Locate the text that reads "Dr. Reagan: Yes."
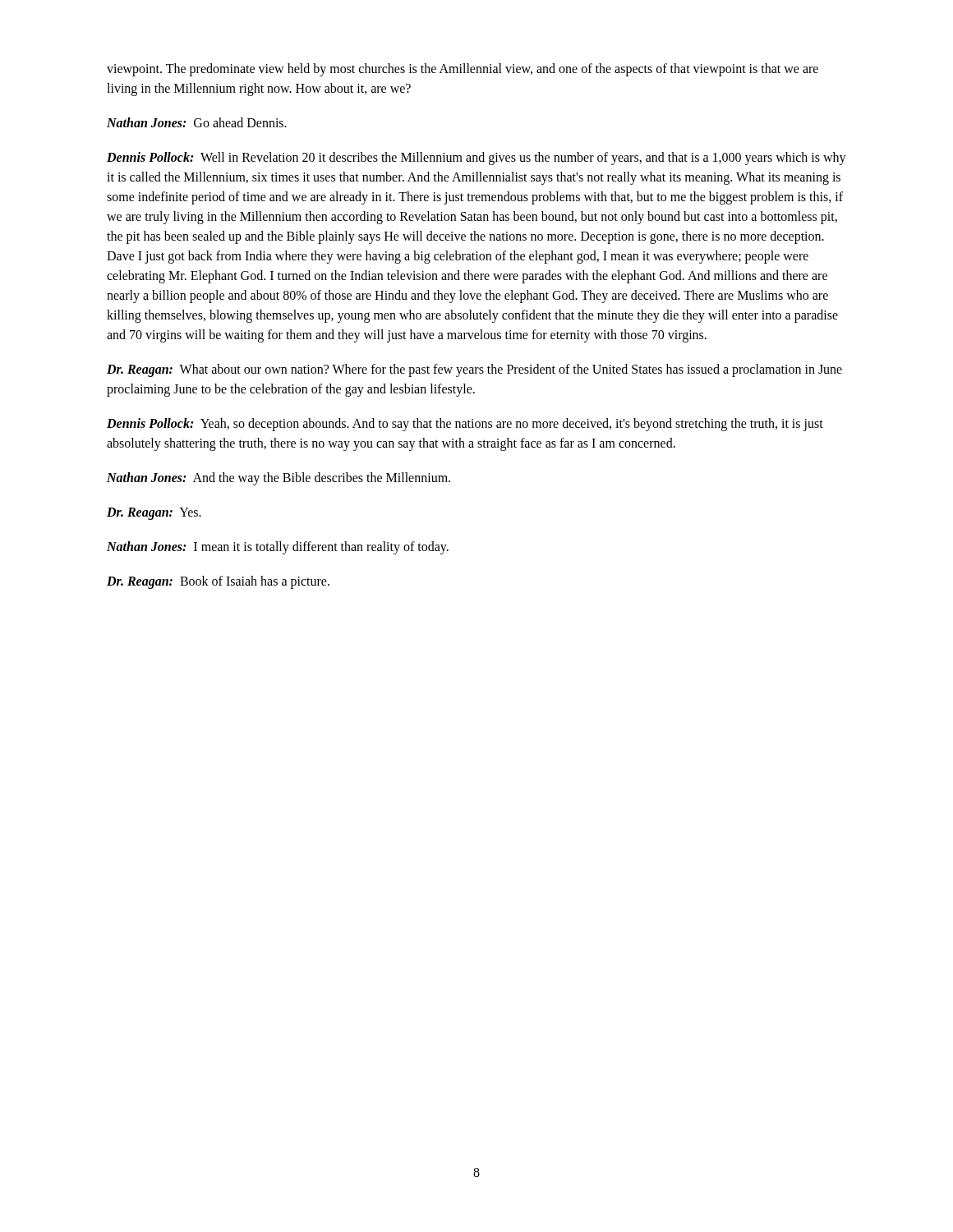Image resolution: width=953 pixels, height=1232 pixels. pyautogui.click(x=154, y=512)
